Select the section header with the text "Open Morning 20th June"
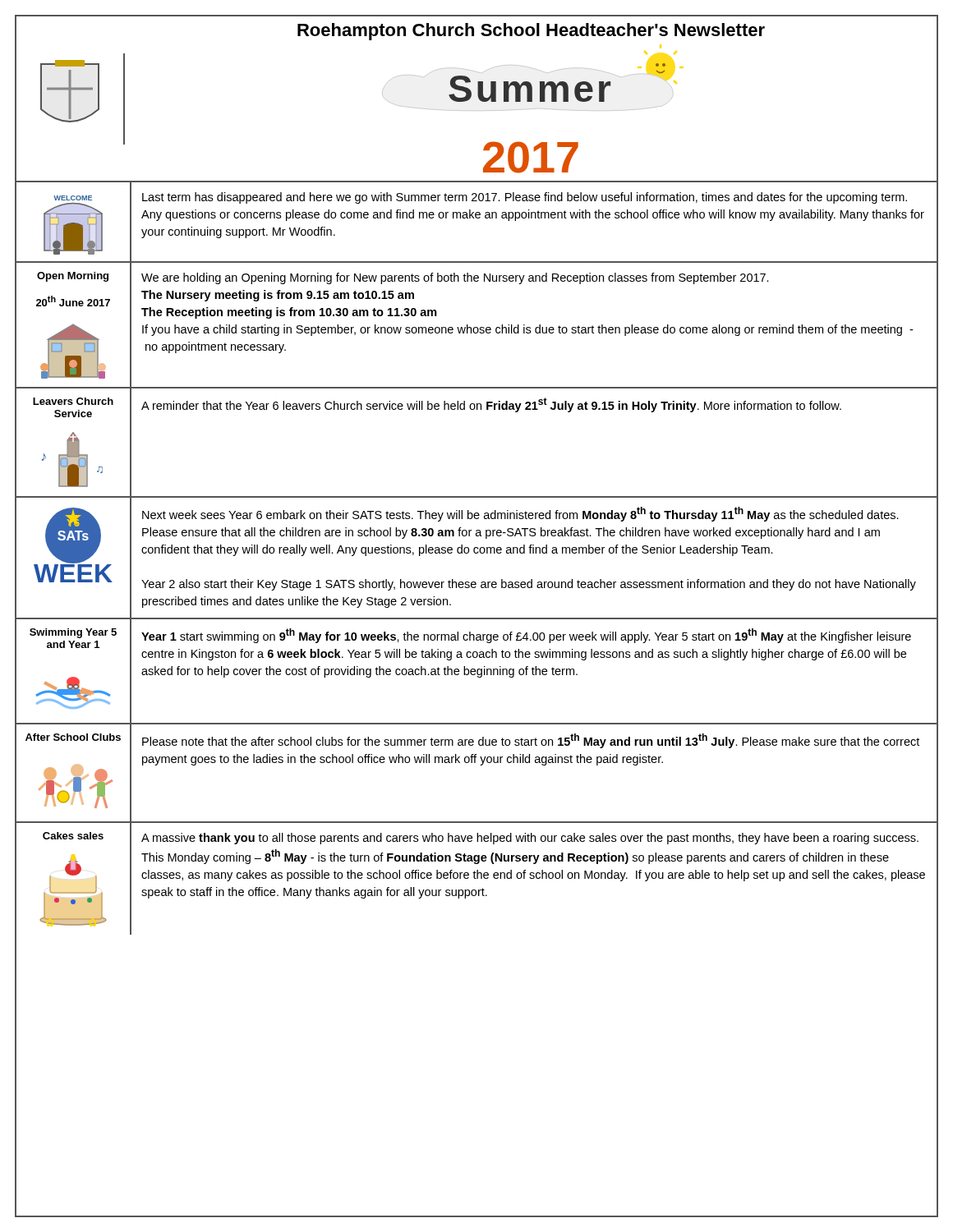The width and height of the screenshot is (953, 1232). [x=73, y=325]
